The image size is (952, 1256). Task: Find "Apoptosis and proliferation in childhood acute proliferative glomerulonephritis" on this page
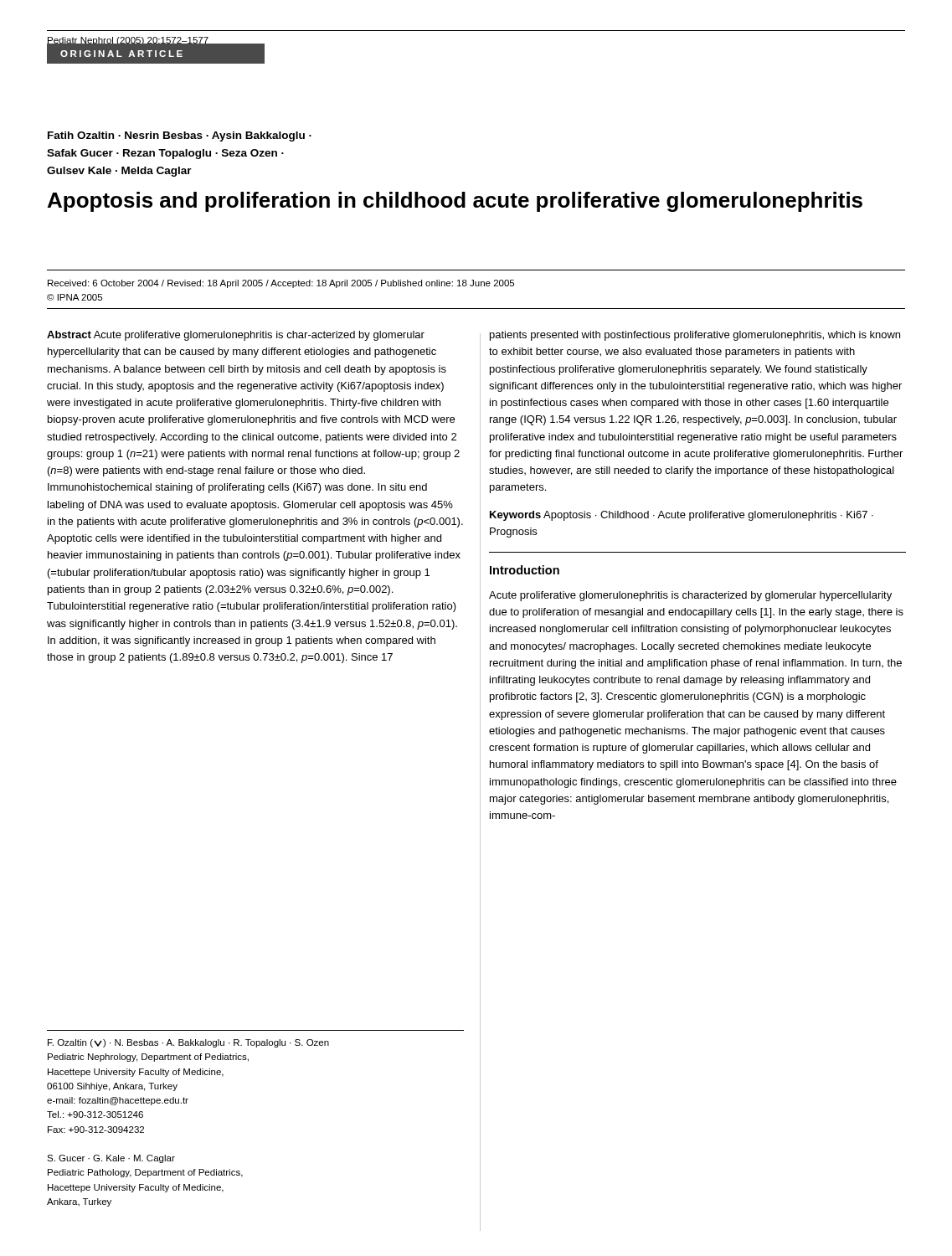(x=455, y=200)
